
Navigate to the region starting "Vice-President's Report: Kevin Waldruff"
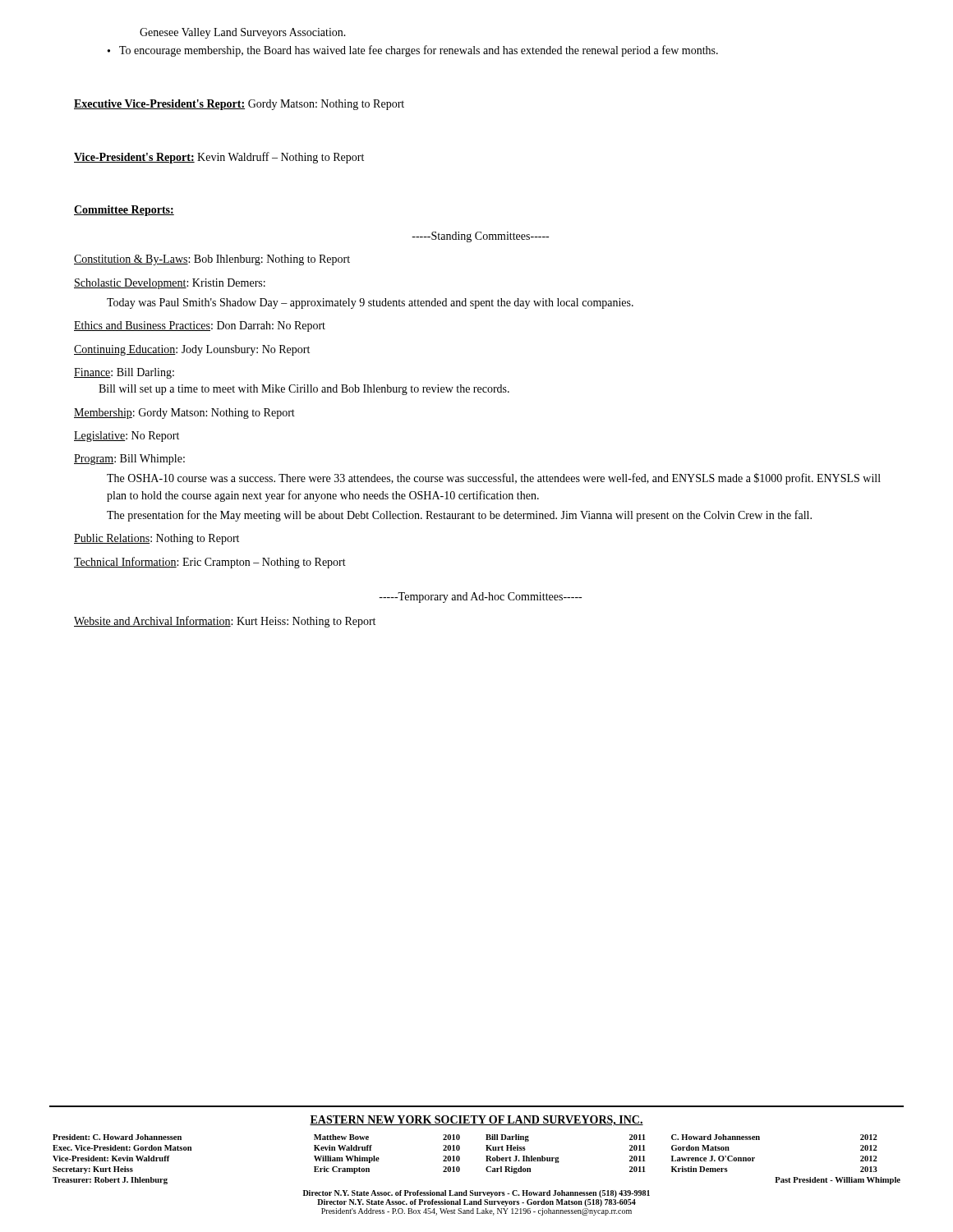pyautogui.click(x=219, y=157)
